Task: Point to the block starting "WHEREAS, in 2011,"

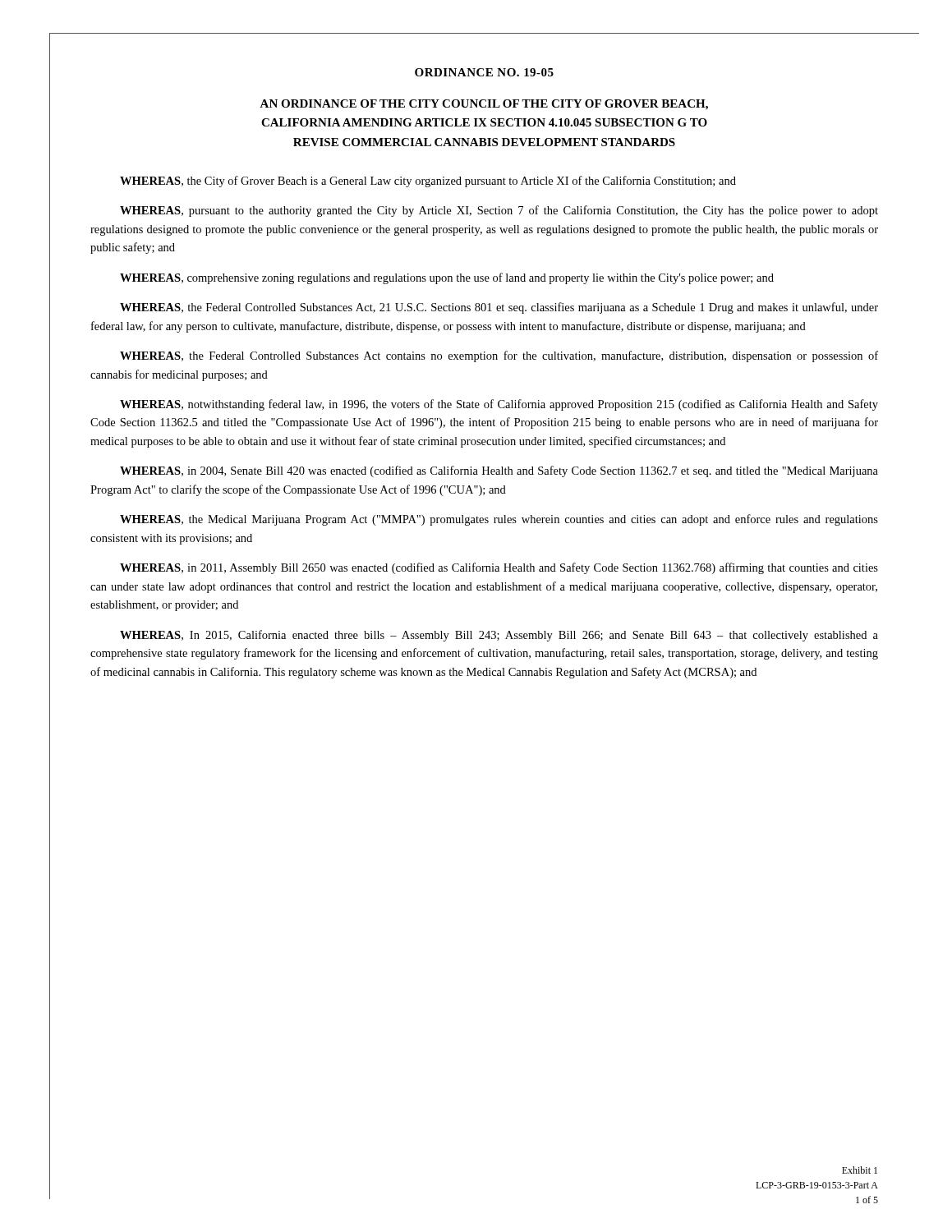Action: [484, 586]
